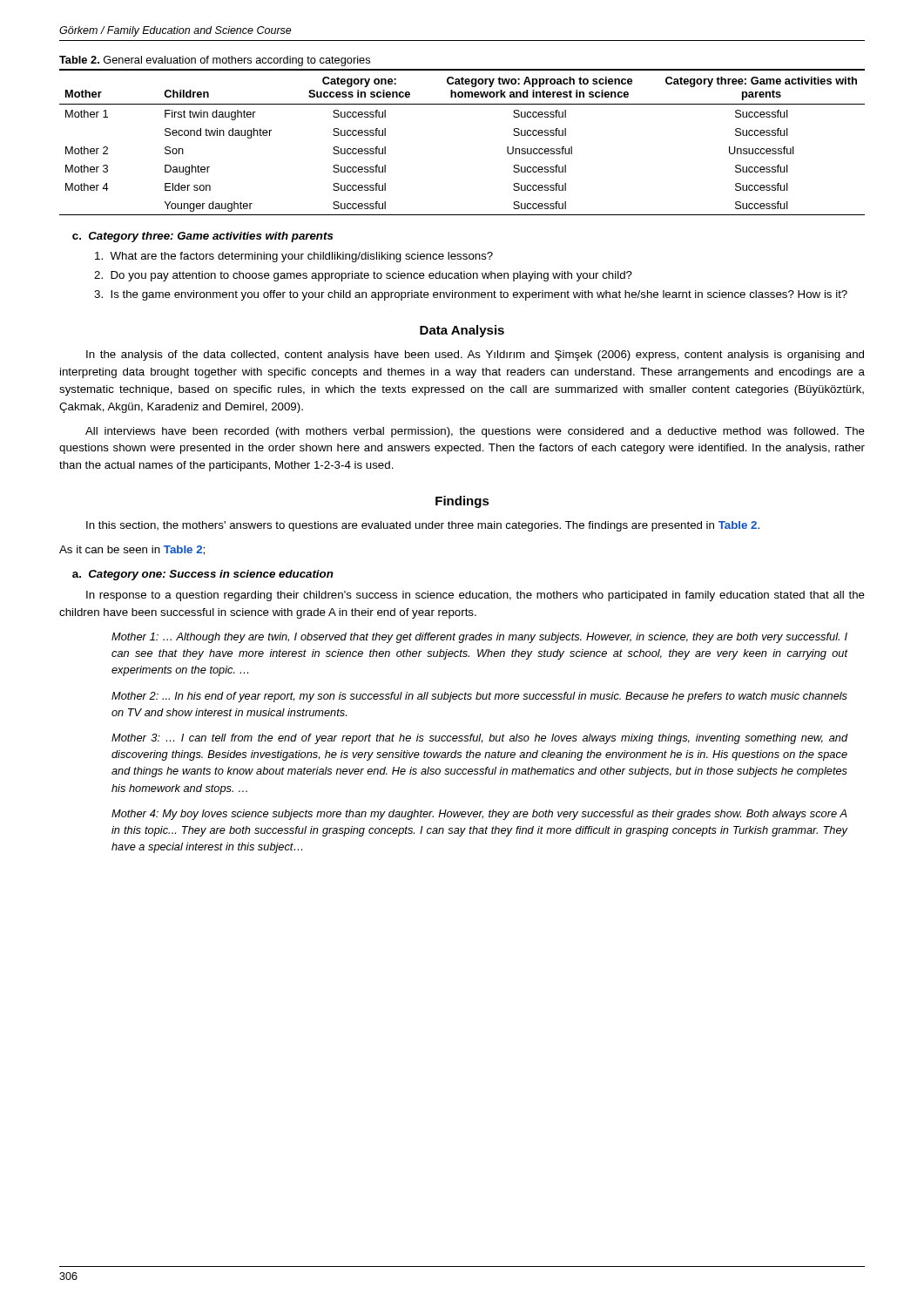
Task: Find the text starting "Data Analysis"
Action: click(x=462, y=330)
